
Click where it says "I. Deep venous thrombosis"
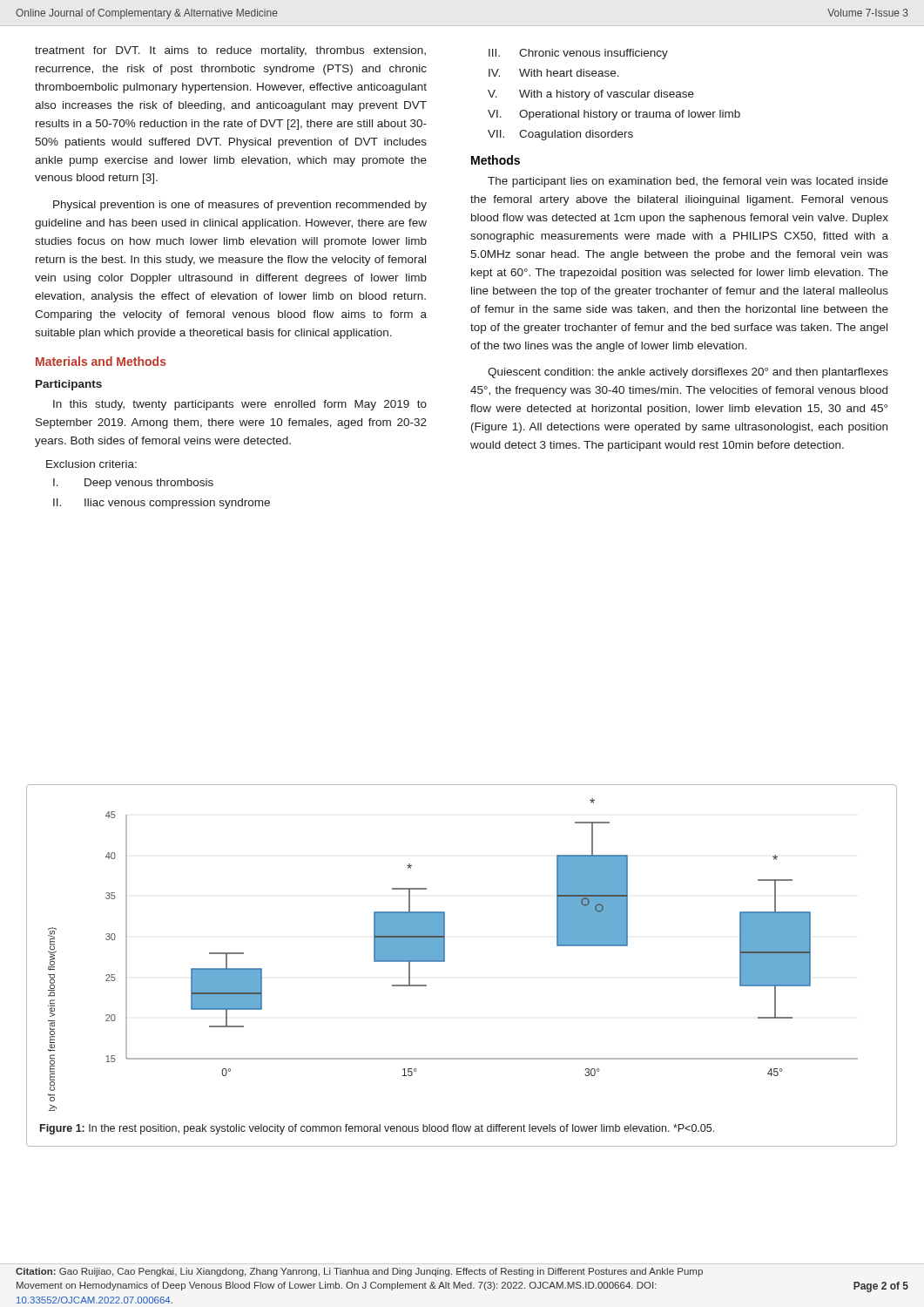click(133, 482)
